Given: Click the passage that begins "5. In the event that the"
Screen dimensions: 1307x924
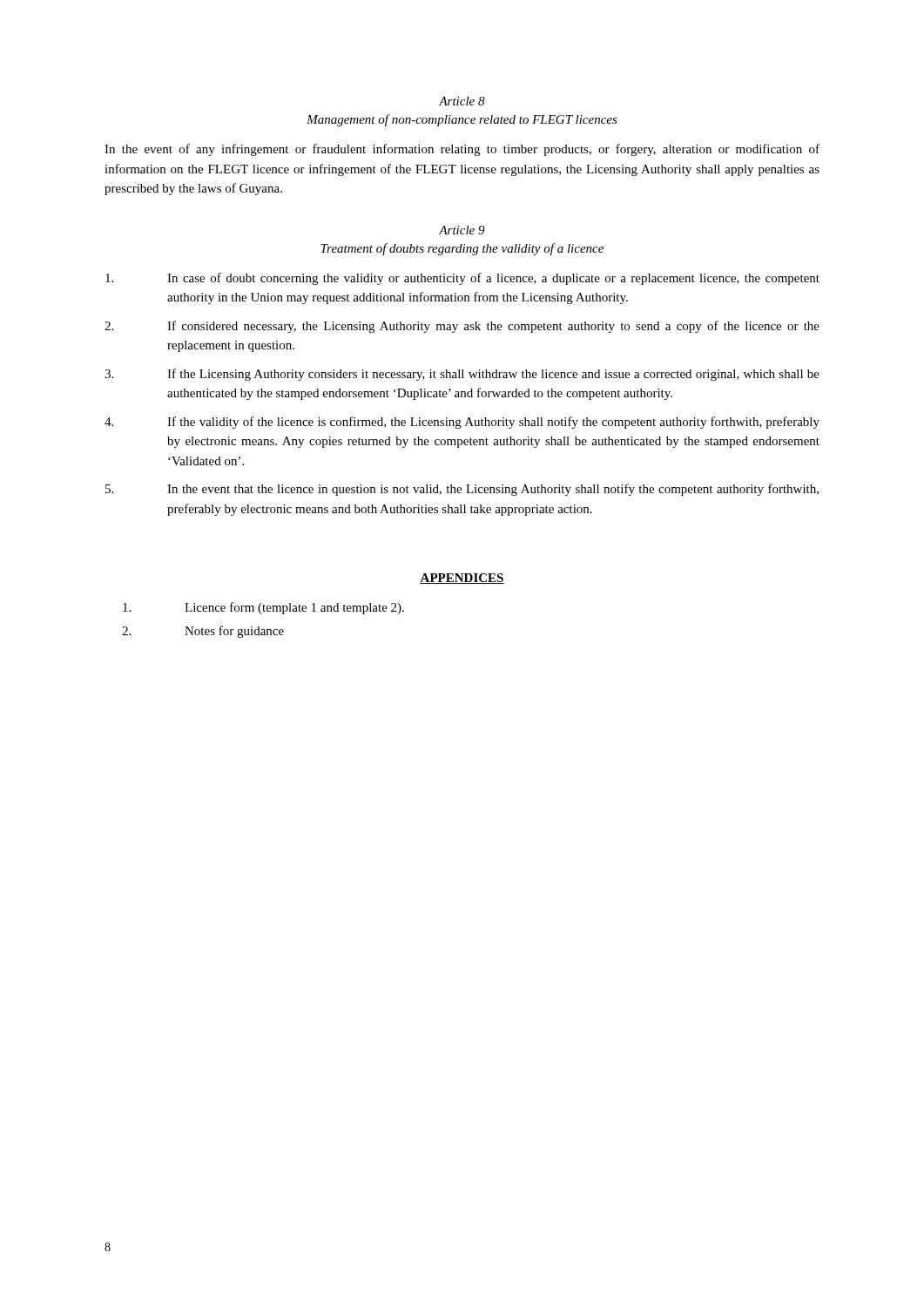Looking at the screenshot, I should (x=462, y=499).
